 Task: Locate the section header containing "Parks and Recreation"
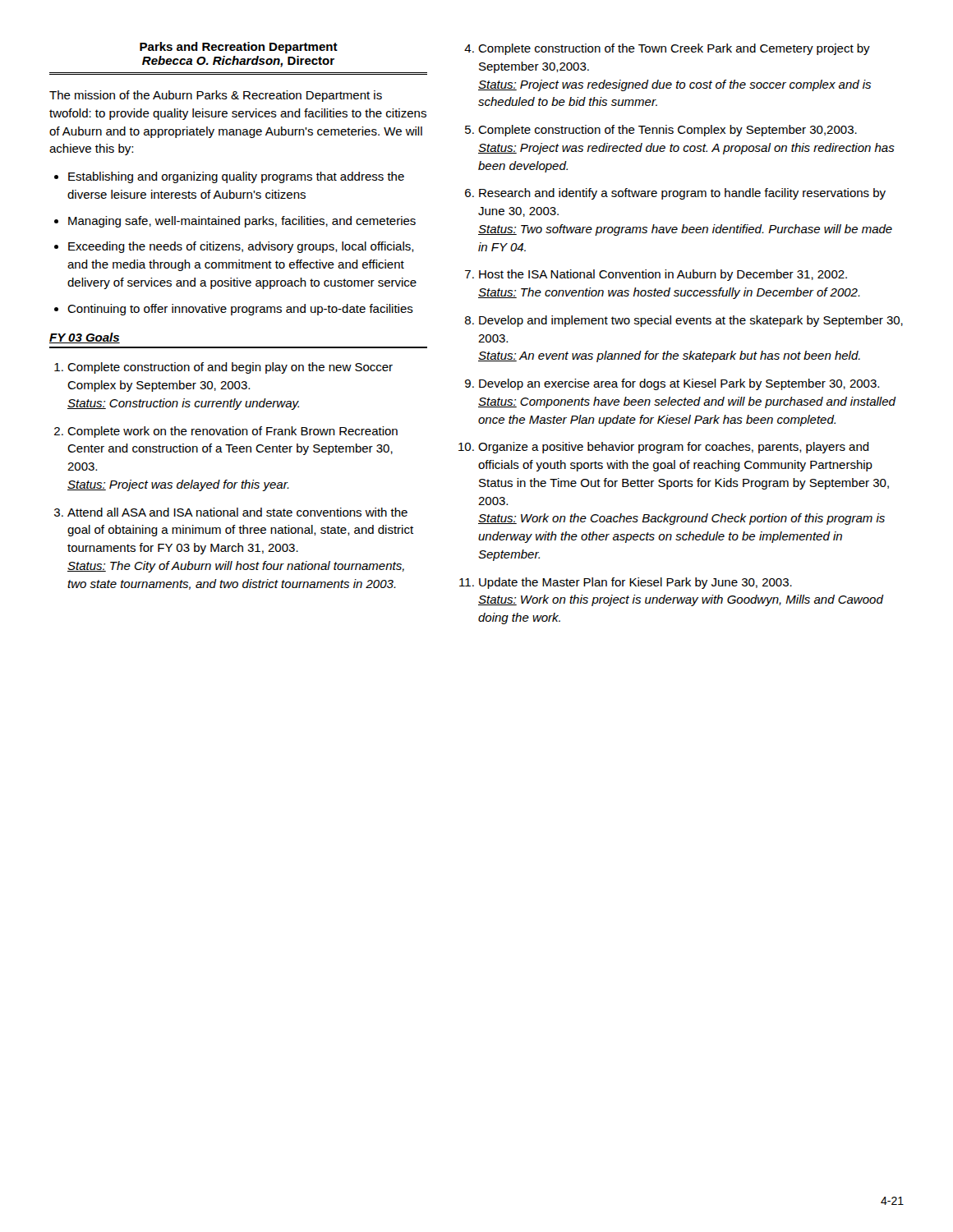coord(238,53)
